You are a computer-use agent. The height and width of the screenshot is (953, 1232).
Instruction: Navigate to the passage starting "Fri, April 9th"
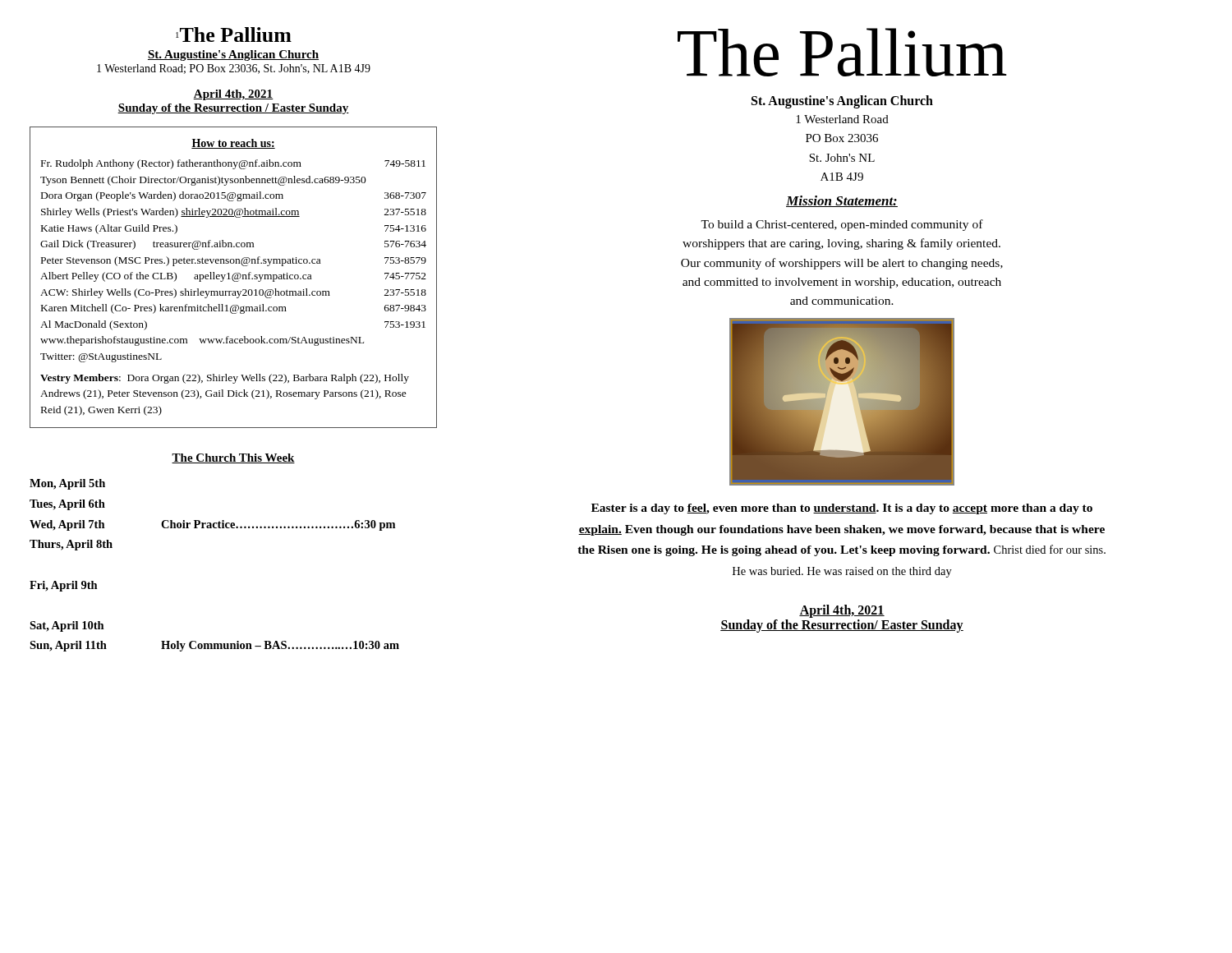[x=95, y=585]
